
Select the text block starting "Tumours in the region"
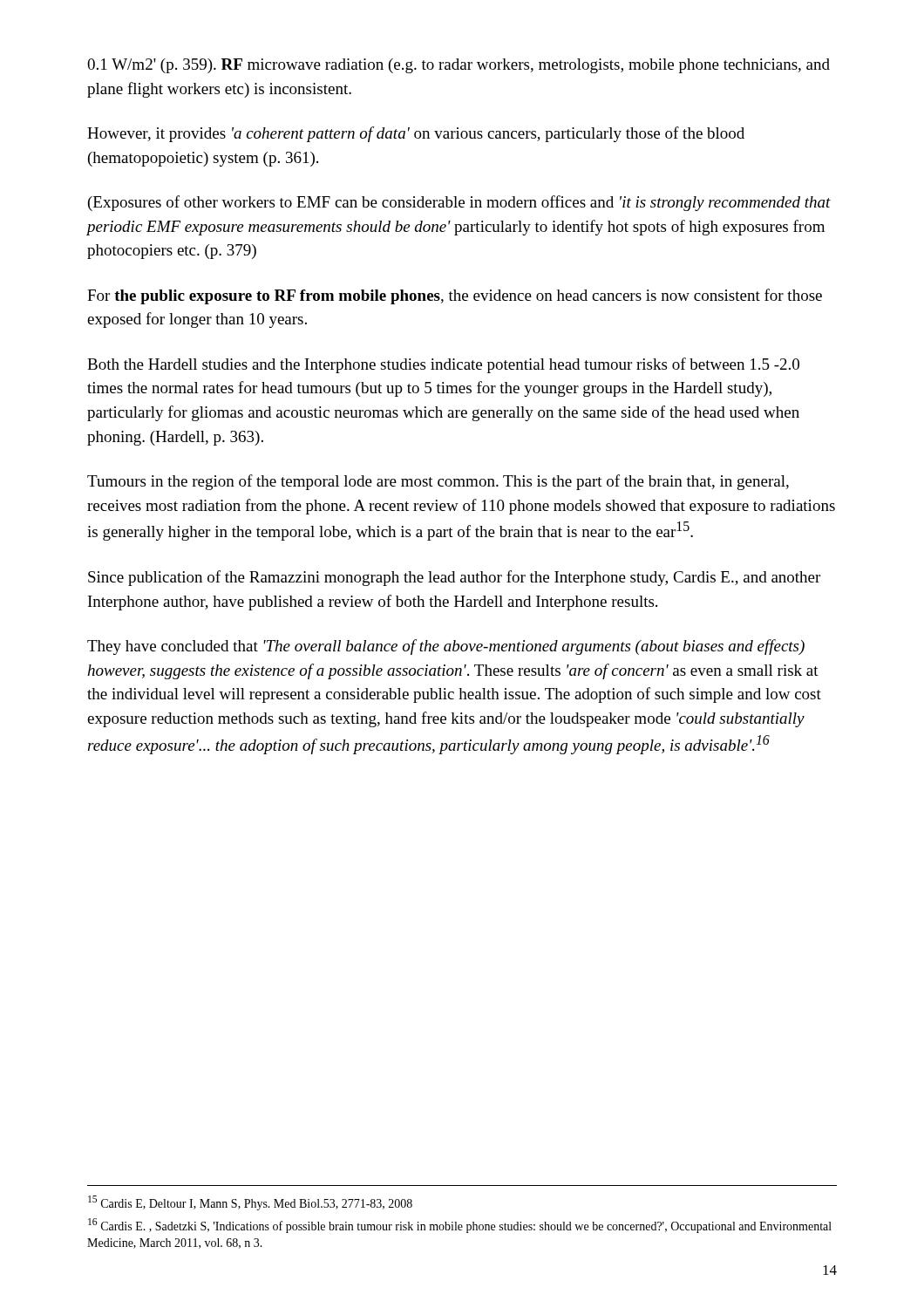461,506
